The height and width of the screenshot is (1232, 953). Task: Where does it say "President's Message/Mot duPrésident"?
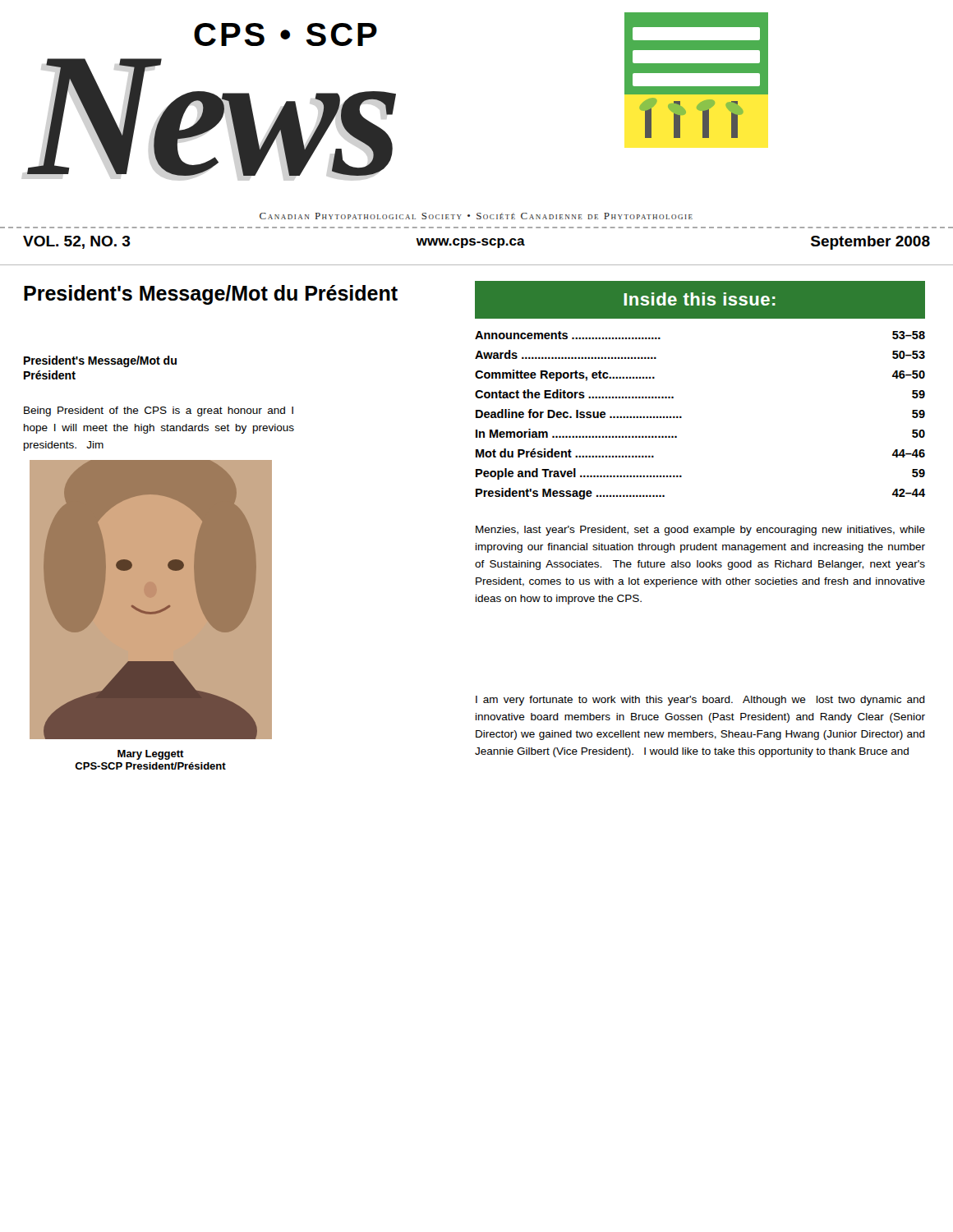[x=100, y=361]
